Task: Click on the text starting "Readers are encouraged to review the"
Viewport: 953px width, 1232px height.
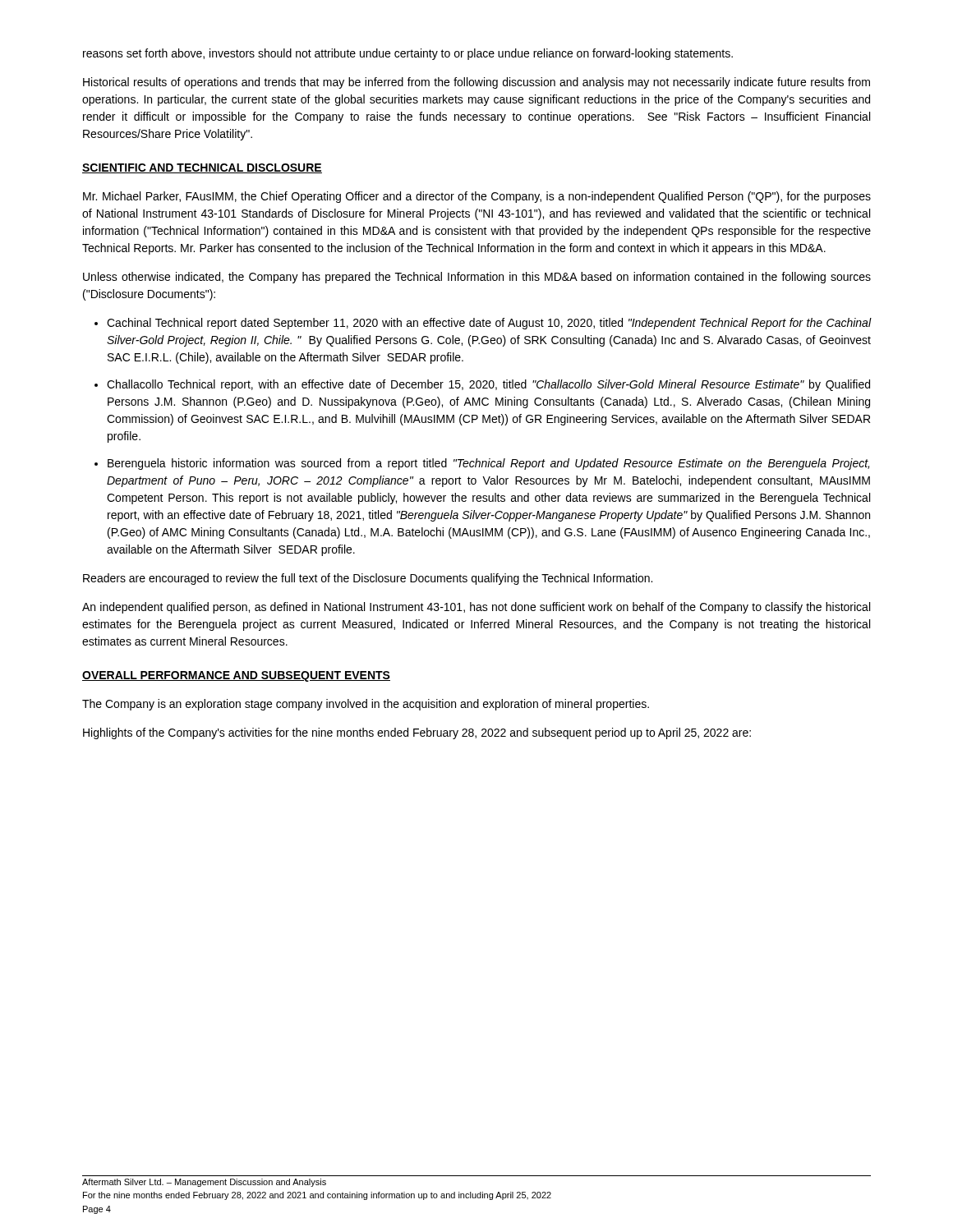Action: (x=476, y=579)
